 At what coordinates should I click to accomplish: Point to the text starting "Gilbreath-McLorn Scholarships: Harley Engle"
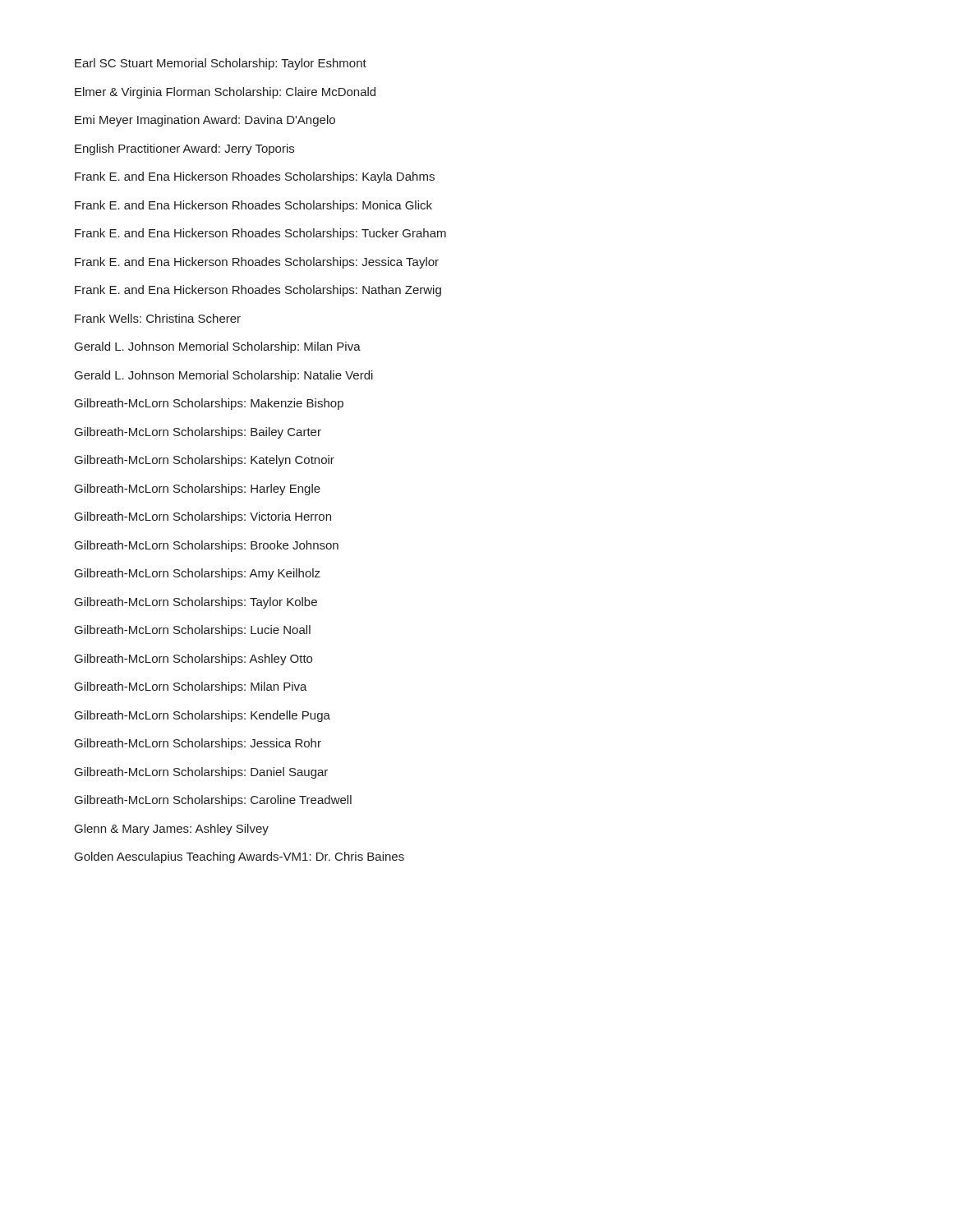click(x=197, y=488)
